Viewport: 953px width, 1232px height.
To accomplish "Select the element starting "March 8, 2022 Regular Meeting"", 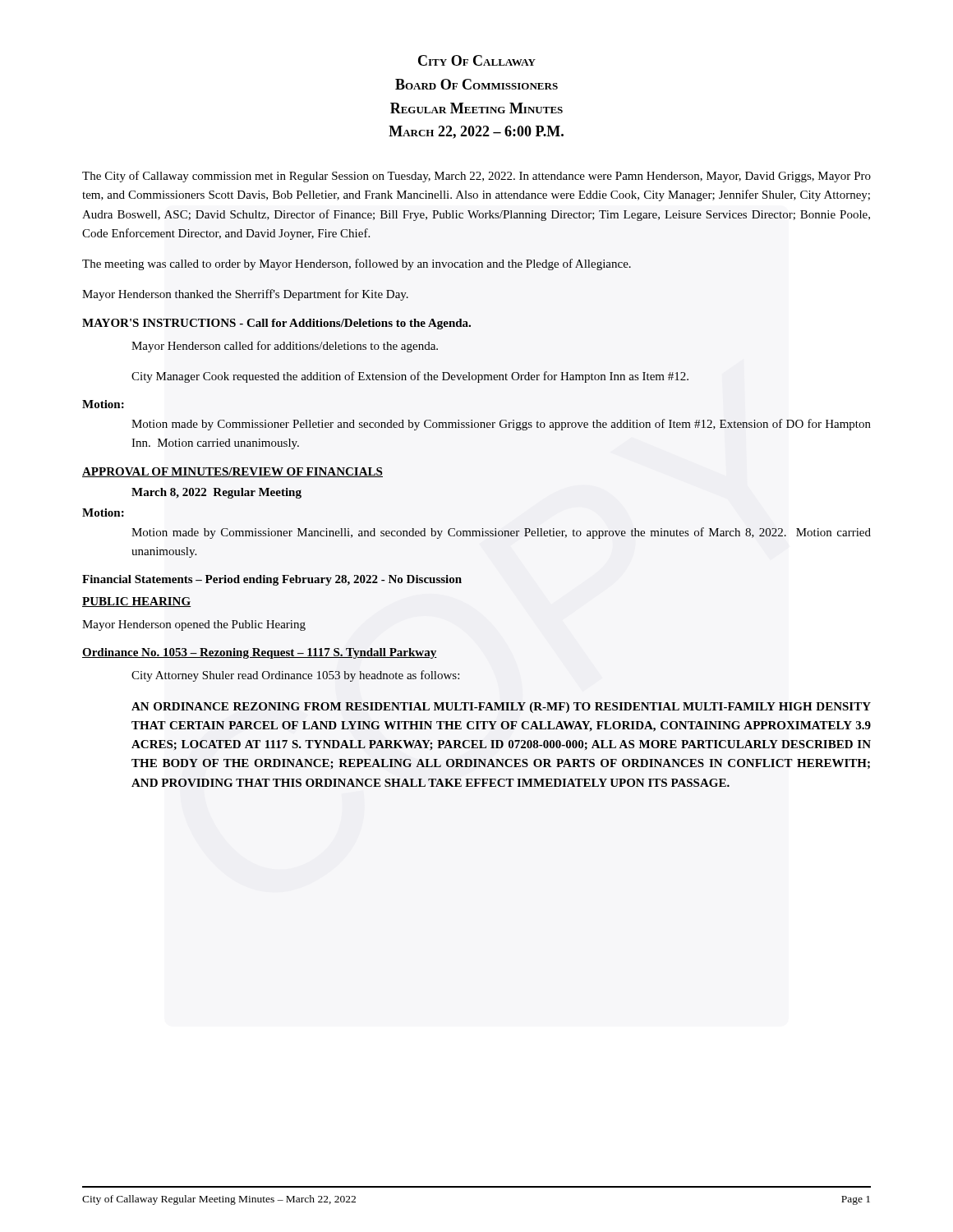I will (x=216, y=492).
